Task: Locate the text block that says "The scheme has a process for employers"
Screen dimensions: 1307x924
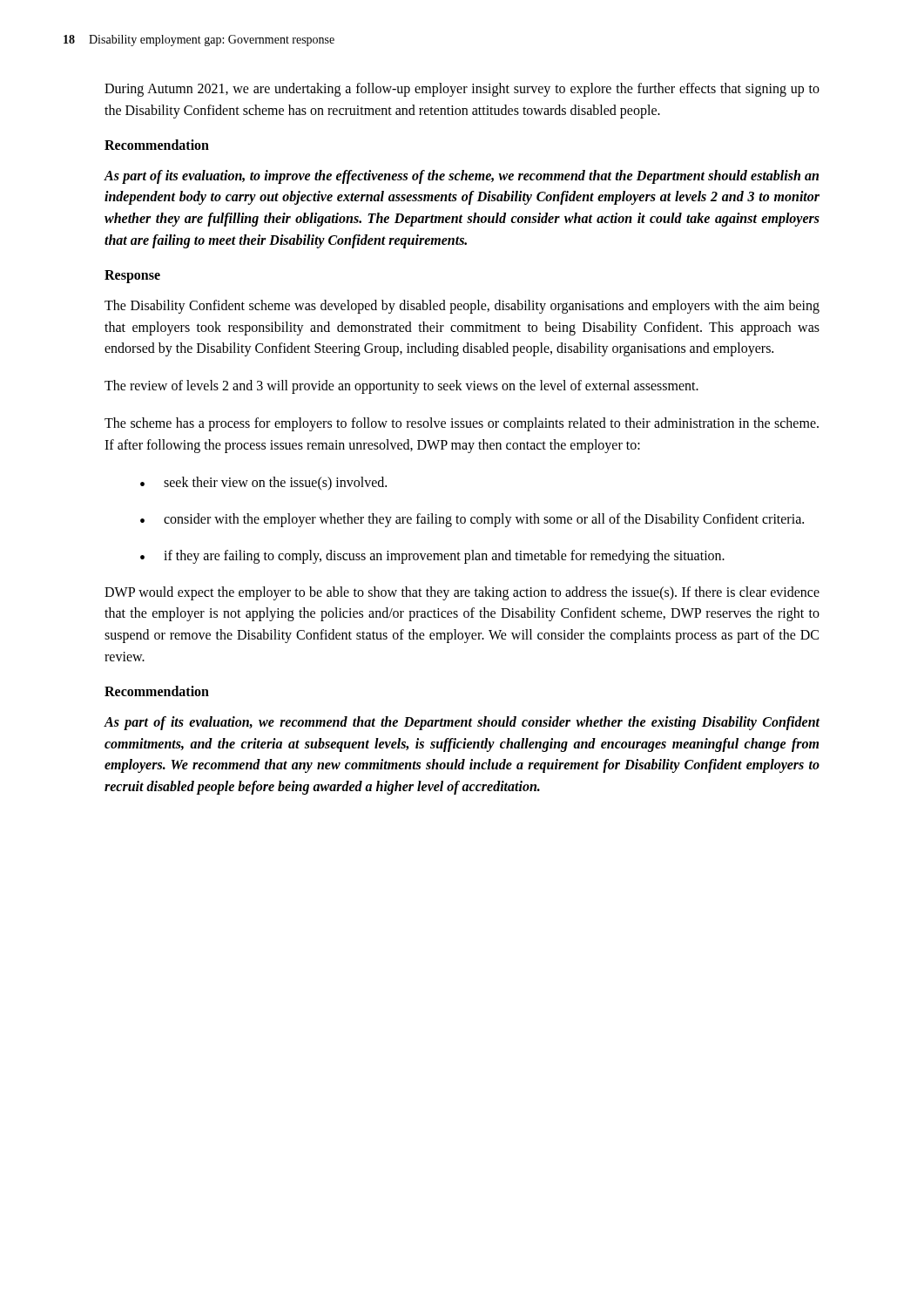Action: pos(462,434)
